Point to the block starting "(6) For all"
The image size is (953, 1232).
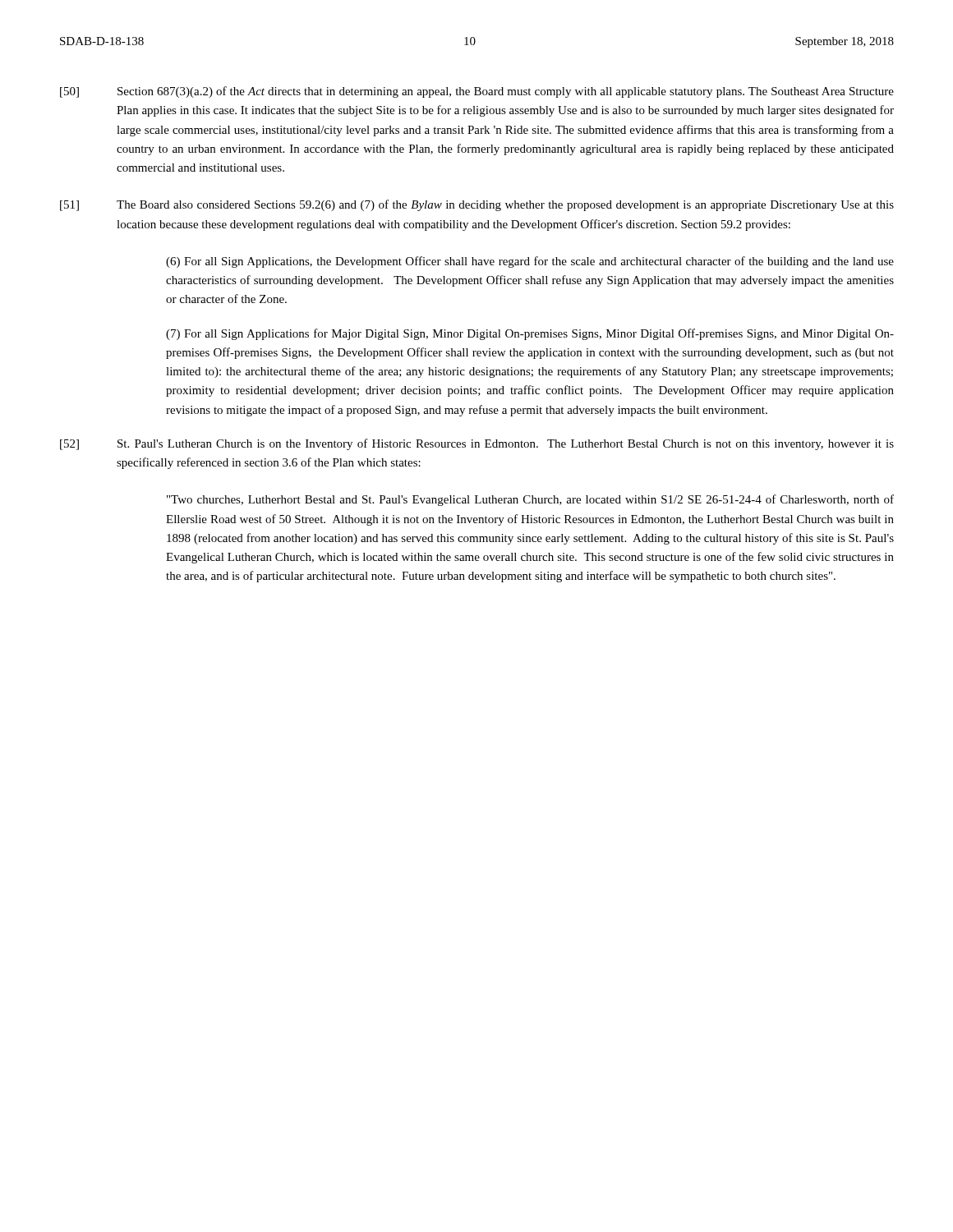click(x=530, y=281)
